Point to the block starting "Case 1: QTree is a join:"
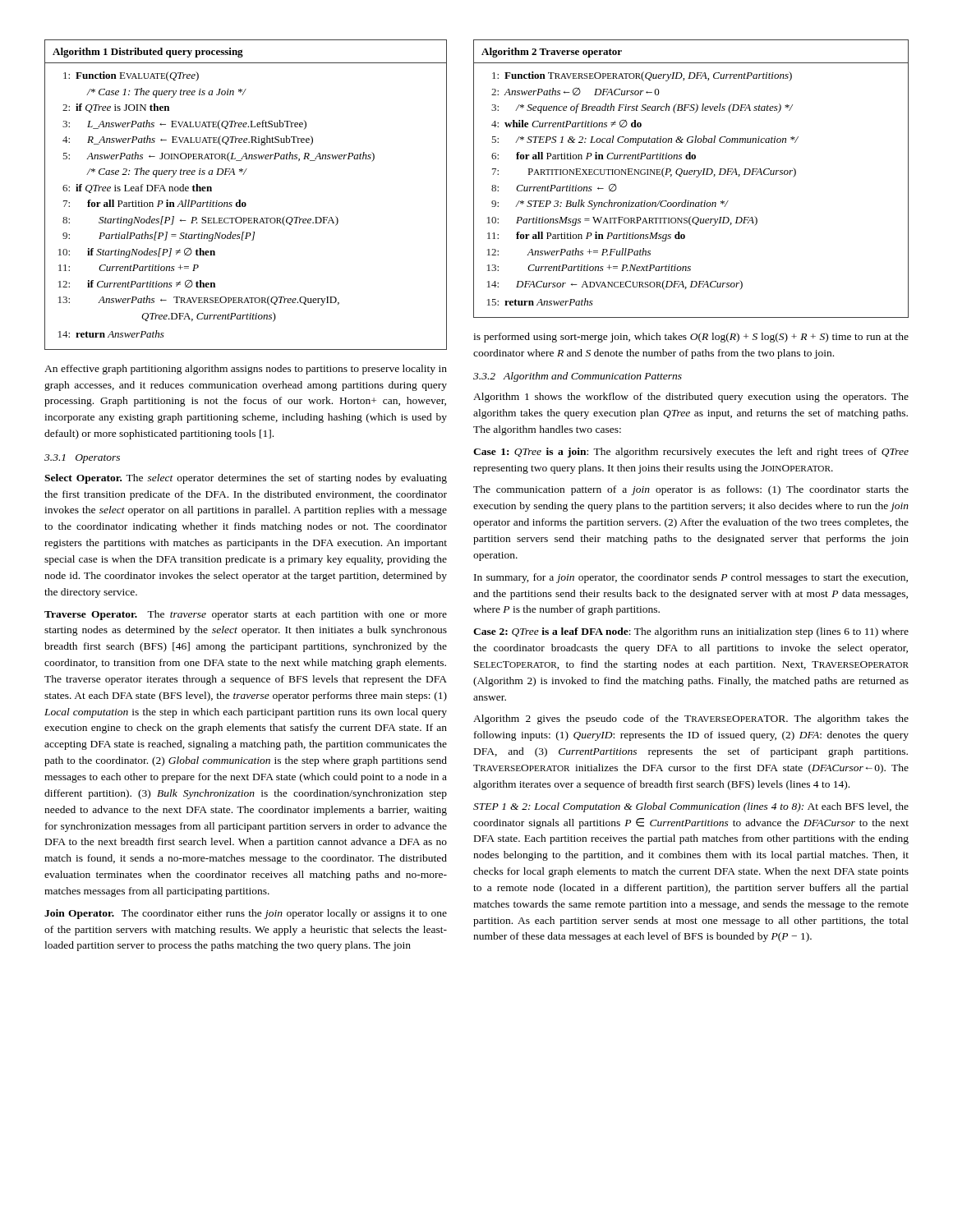Viewport: 953px width, 1232px height. tap(691, 459)
